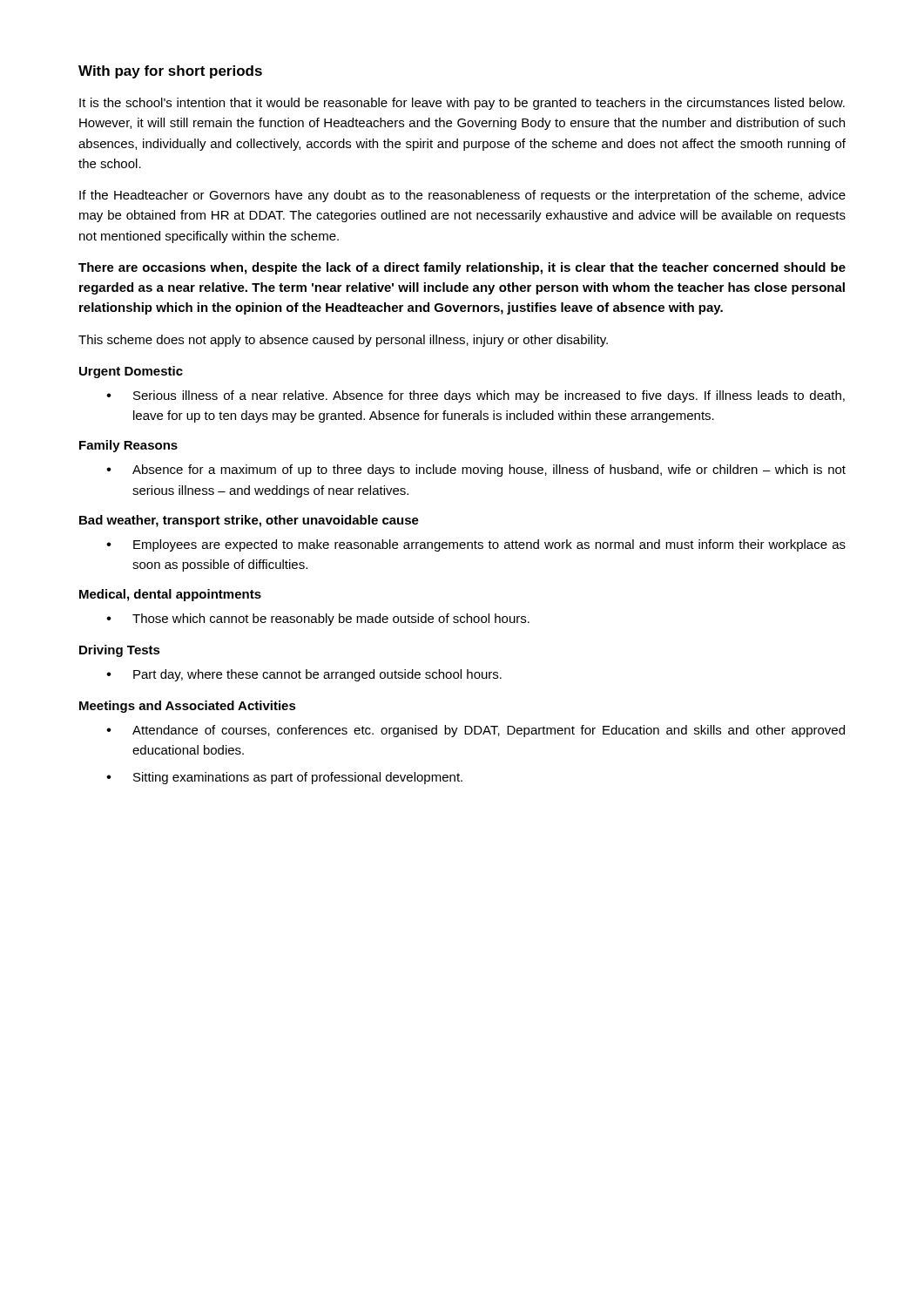Locate the block of text that opens with "If the Headteacher or Governors have"
The width and height of the screenshot is (924, 1307).
(x=462, y=215)
